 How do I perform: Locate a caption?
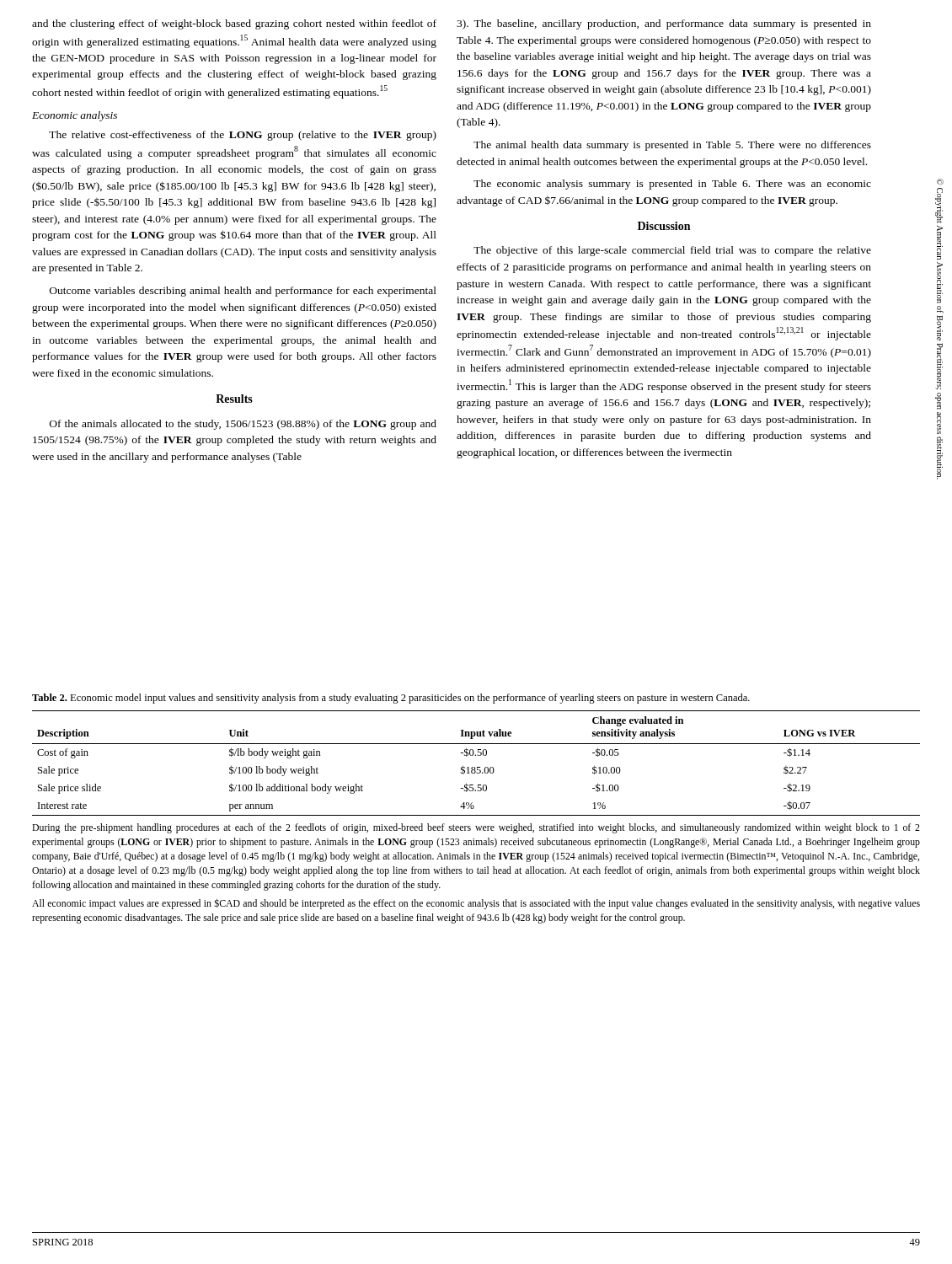476,698
